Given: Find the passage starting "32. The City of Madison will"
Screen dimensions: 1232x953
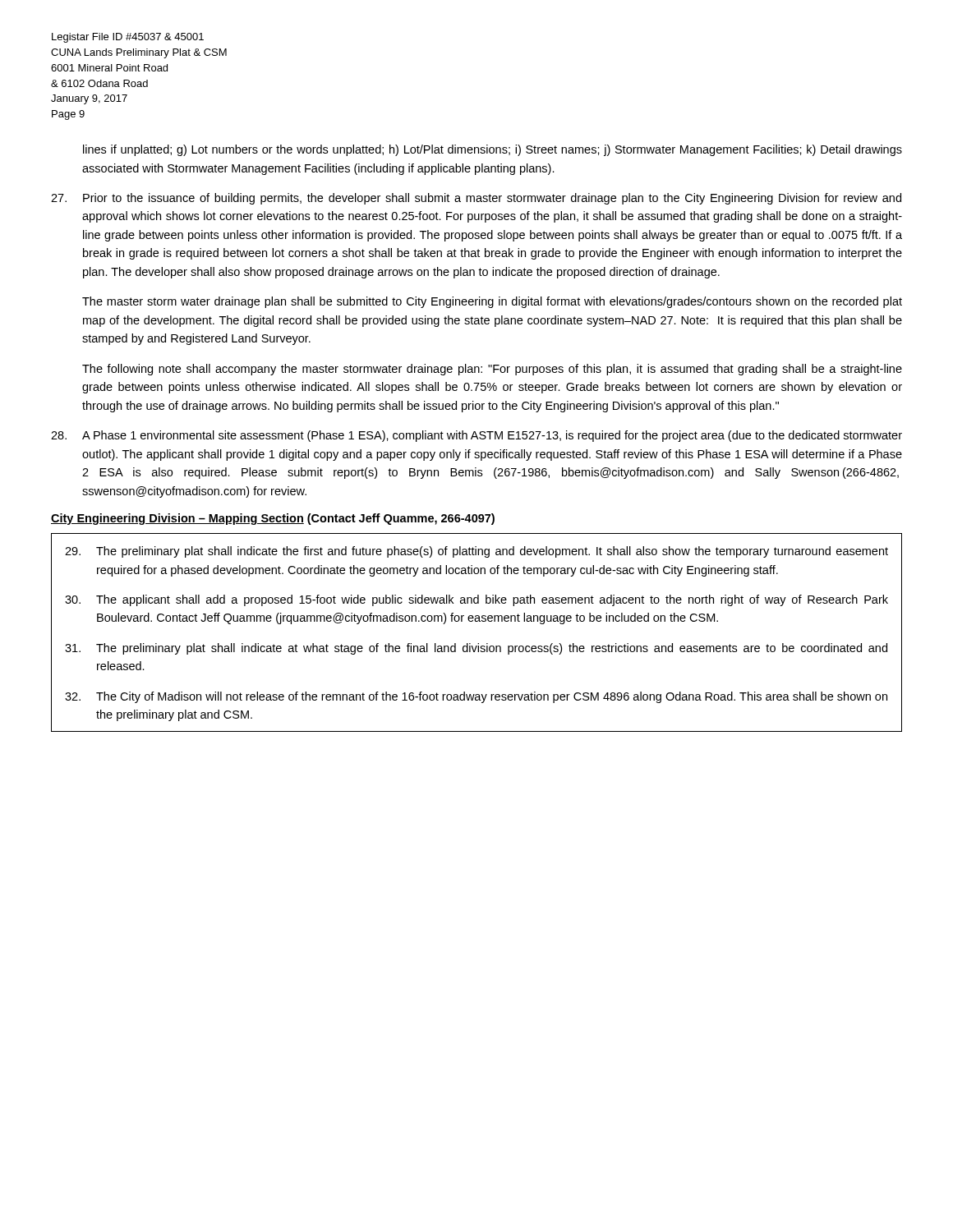Looking at the screenshot, I should [476, 706].
